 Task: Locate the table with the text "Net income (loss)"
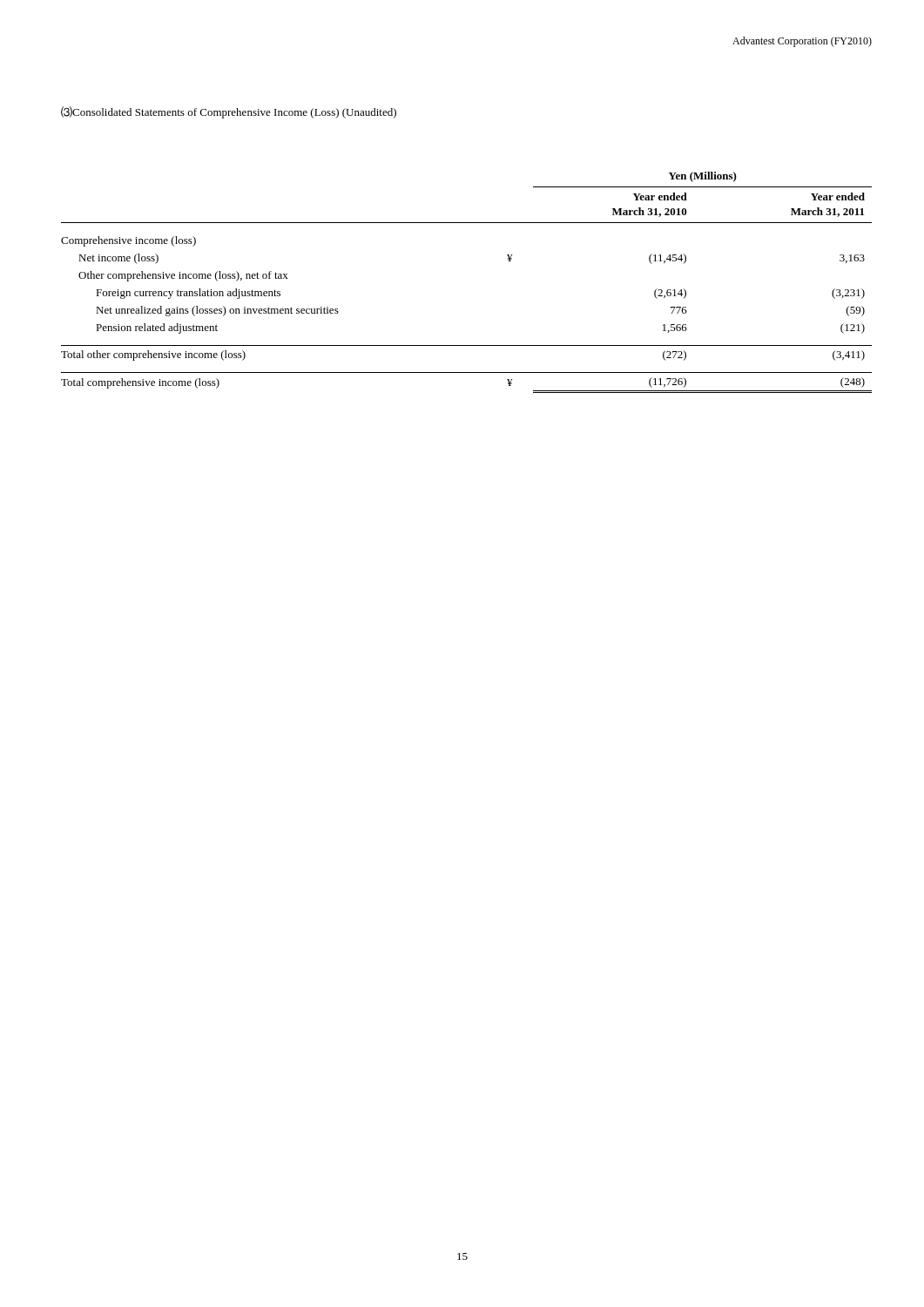click(x=466, y=279)
